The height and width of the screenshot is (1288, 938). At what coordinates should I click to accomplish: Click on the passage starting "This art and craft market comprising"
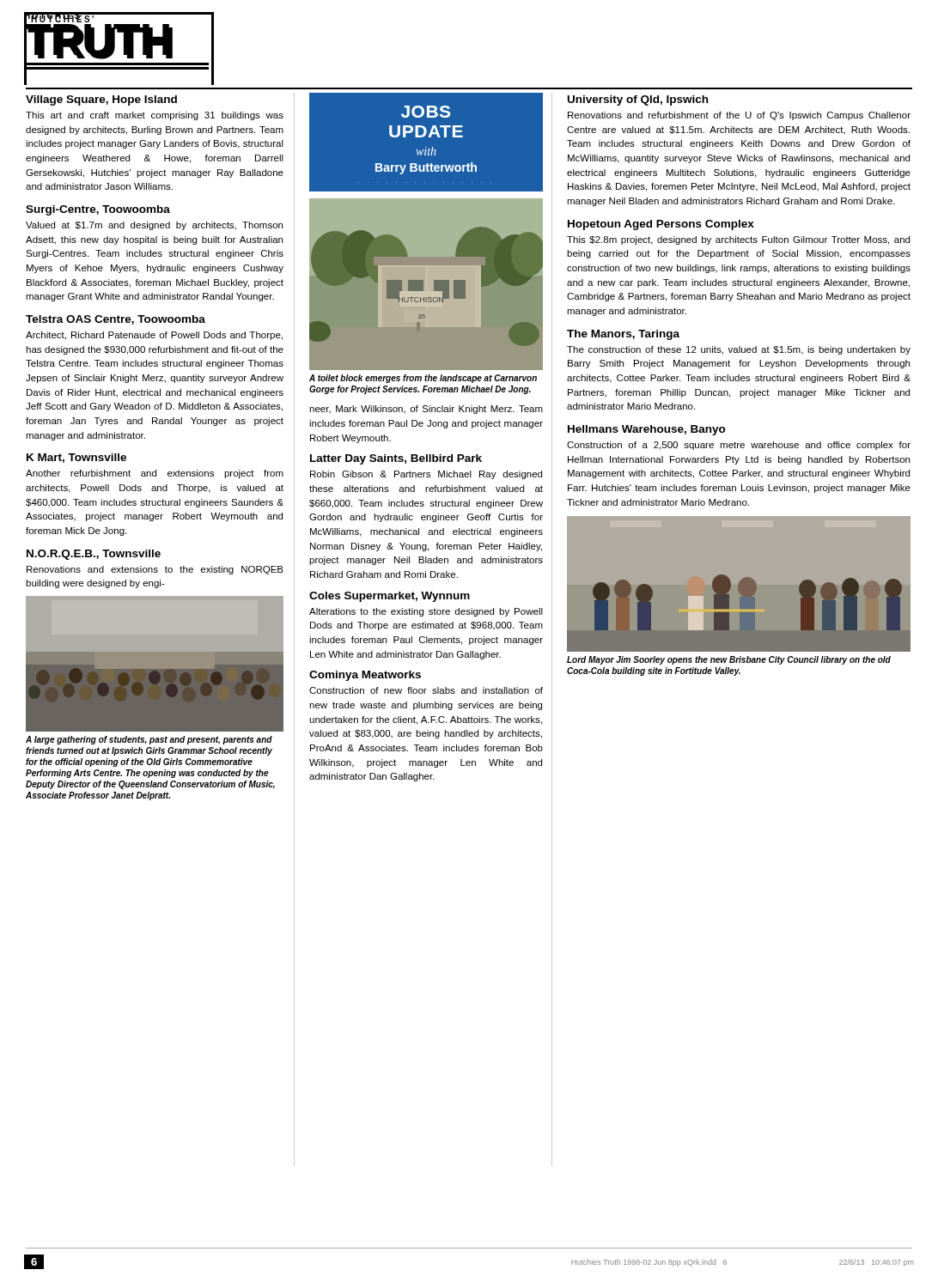coord(155,151)
